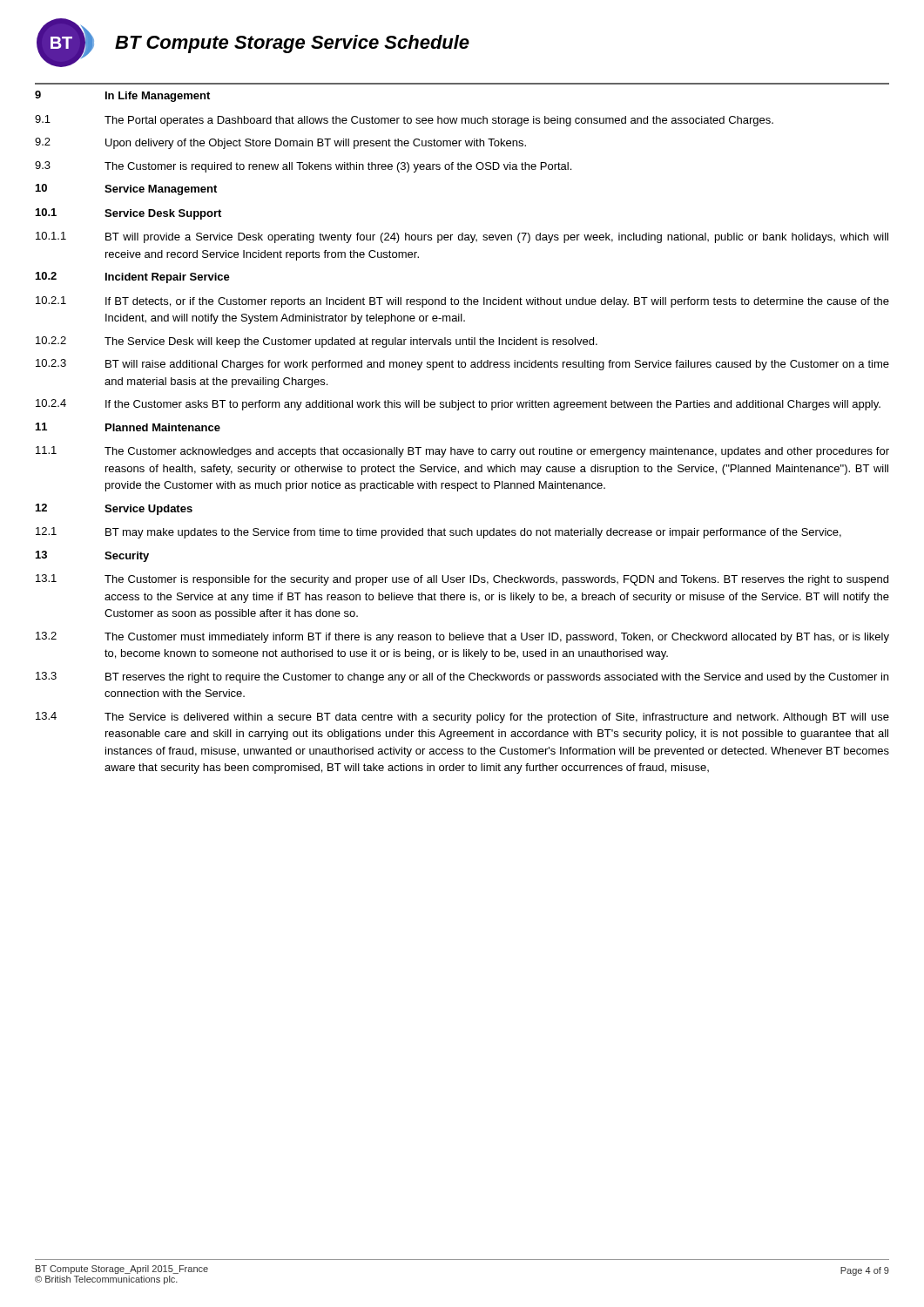The width and height of the screenshot is (924, 1307).
Task: Select the text block that says "3 The Customer is required to renew"
Action: point(462,166)
